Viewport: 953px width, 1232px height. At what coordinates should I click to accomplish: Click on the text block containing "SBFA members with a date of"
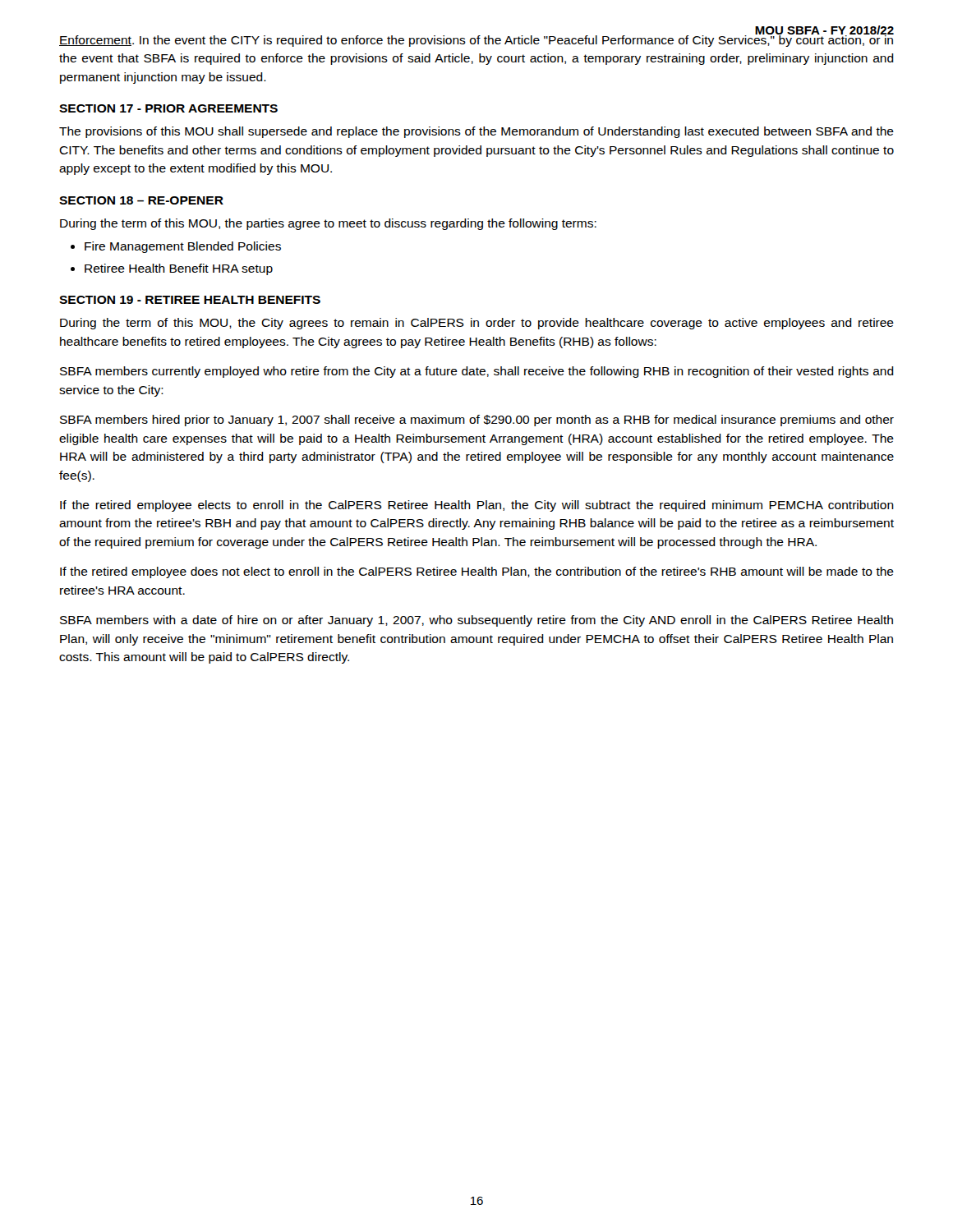[x=476, y=638]
